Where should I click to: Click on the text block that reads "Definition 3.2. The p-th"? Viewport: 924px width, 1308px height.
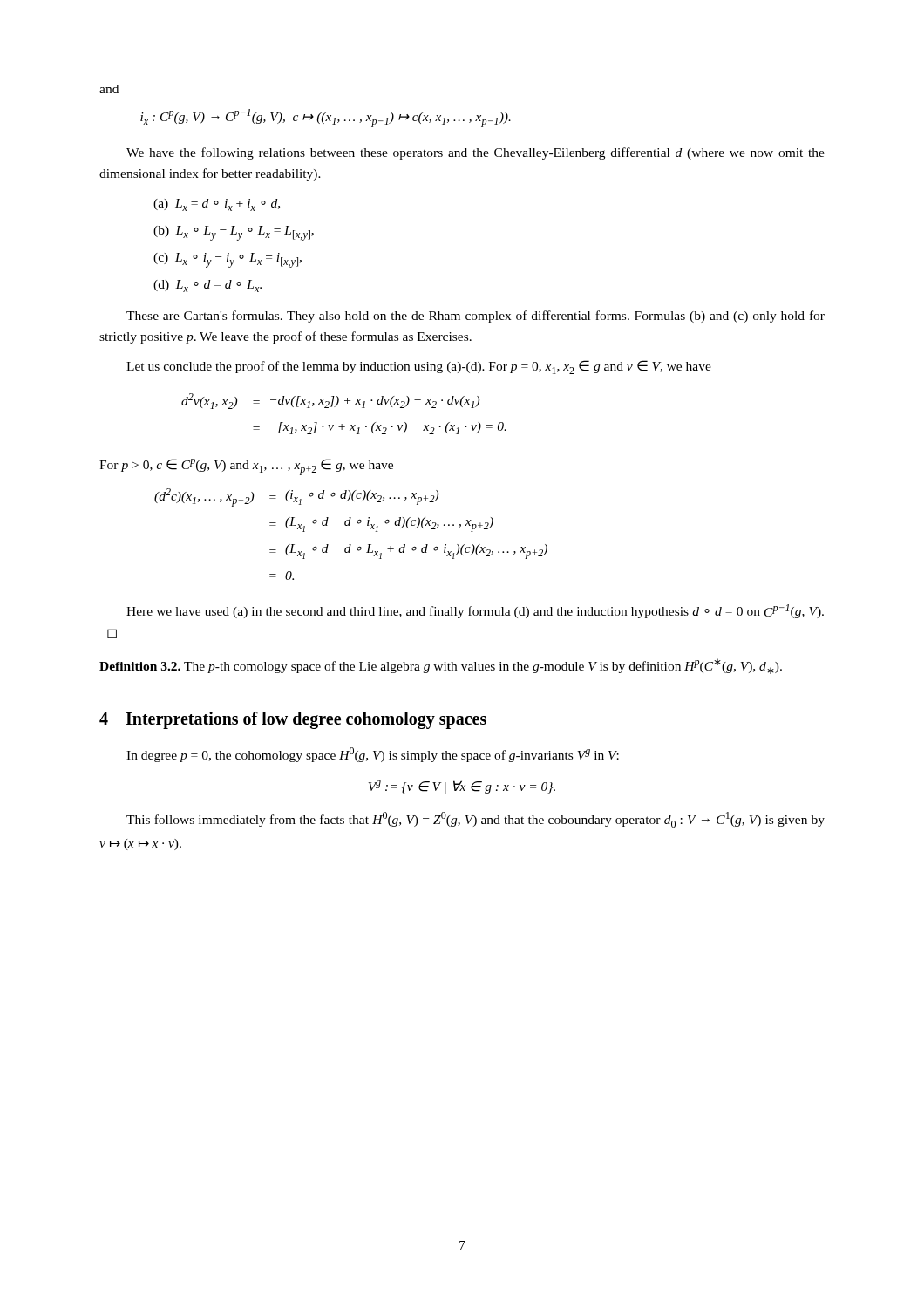(x=441, y=666)
